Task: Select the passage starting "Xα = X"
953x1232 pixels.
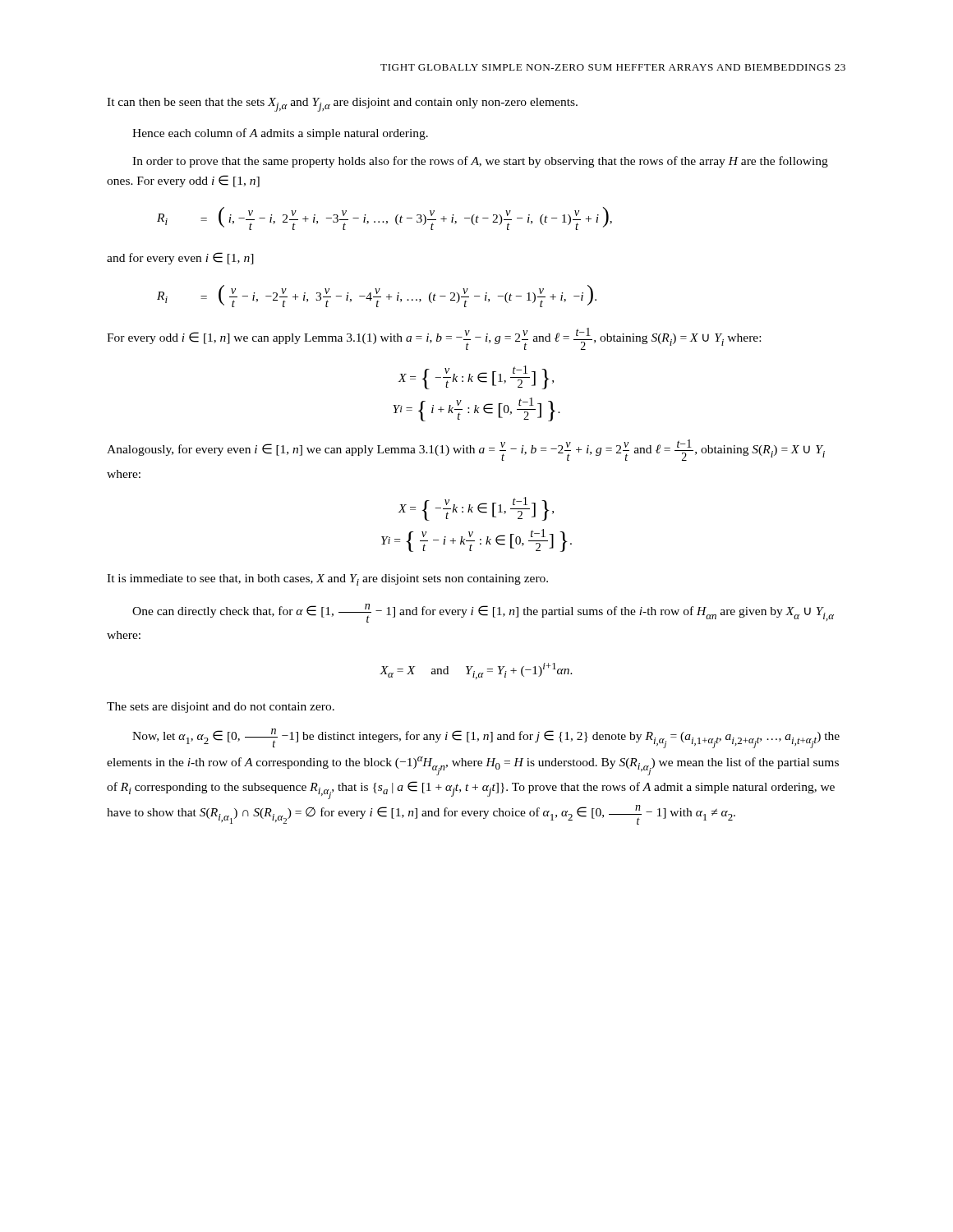Action: coord(476,670)
